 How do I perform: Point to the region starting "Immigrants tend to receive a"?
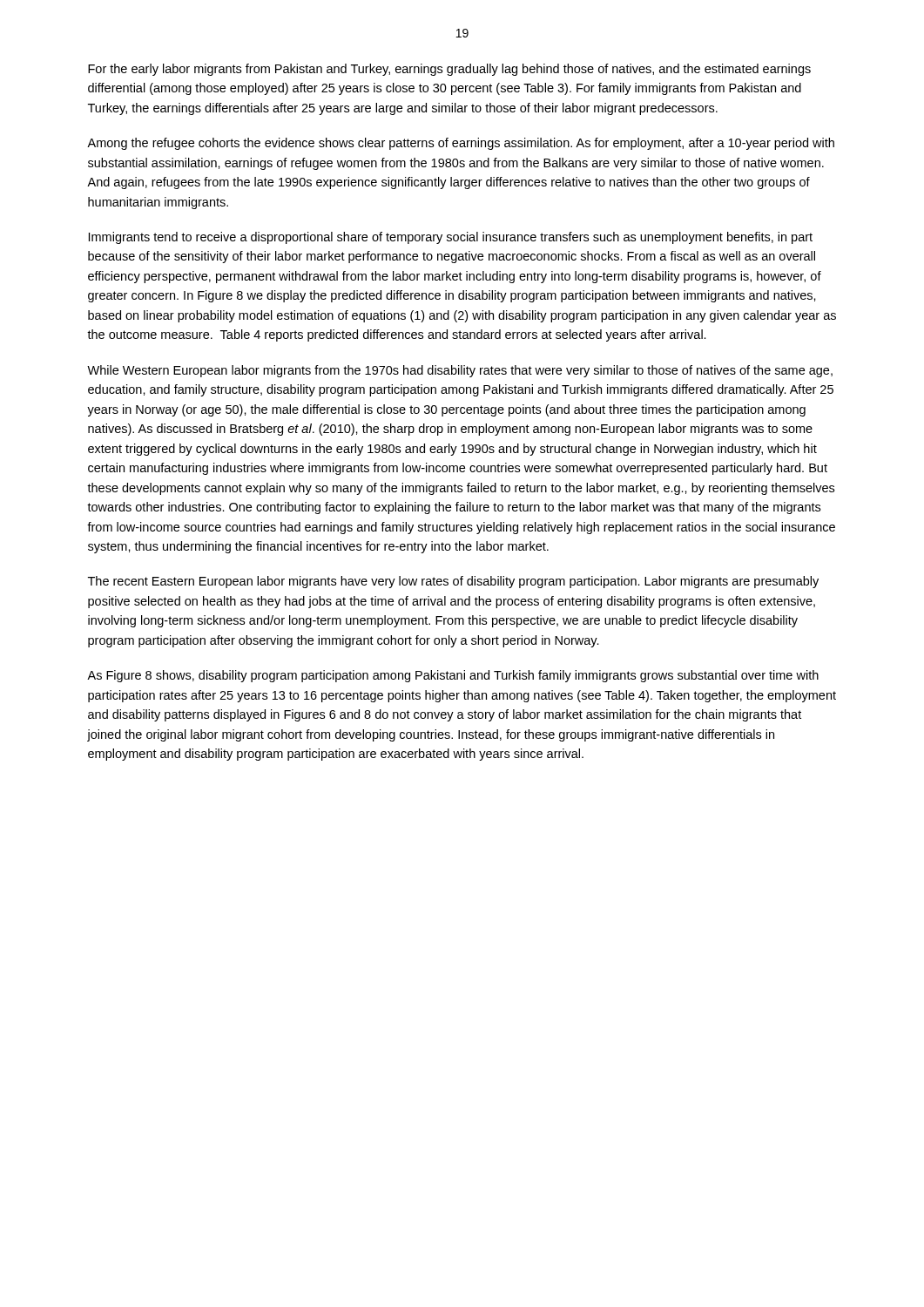click(462, 286)
